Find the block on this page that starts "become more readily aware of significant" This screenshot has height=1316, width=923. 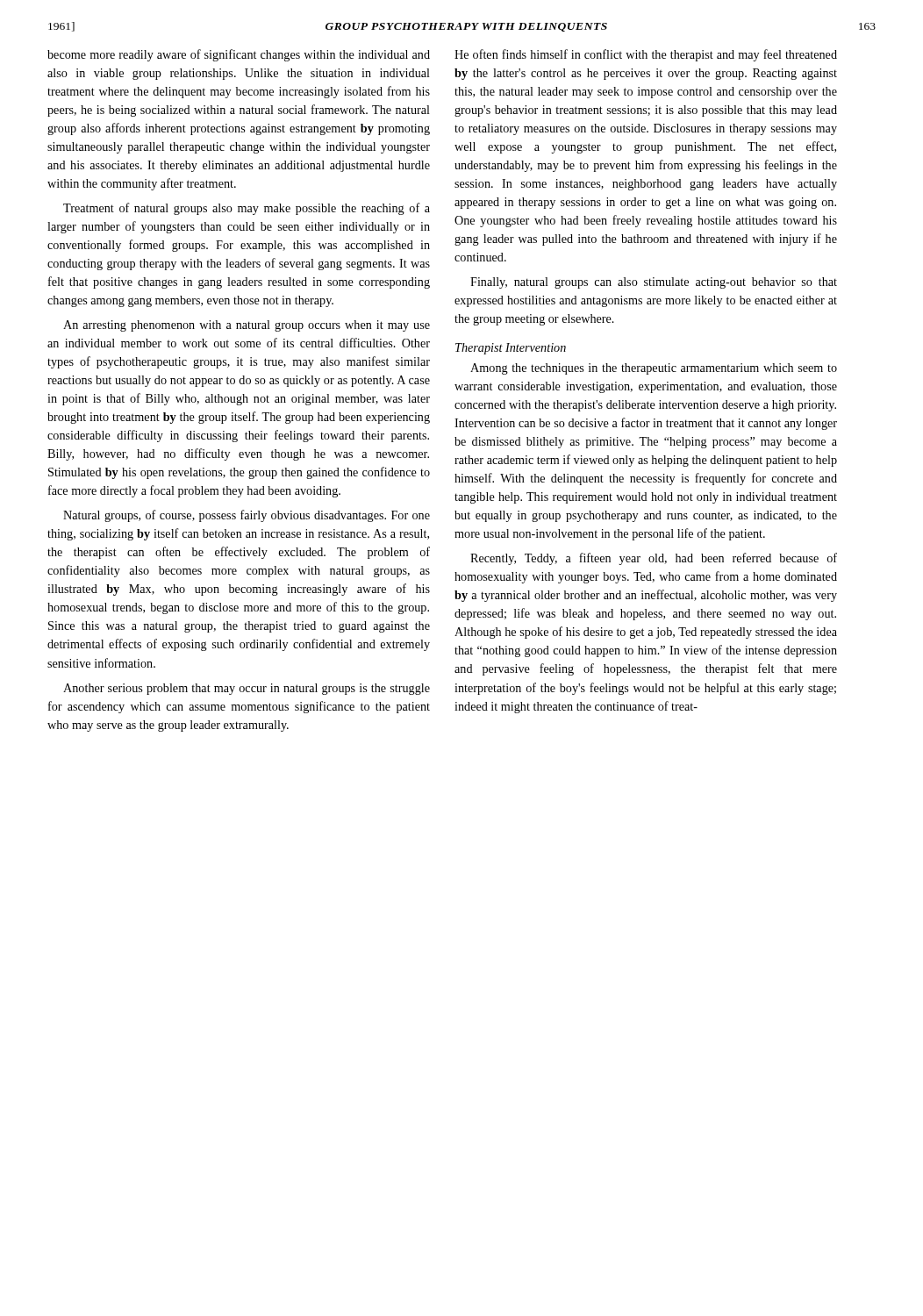239,390
